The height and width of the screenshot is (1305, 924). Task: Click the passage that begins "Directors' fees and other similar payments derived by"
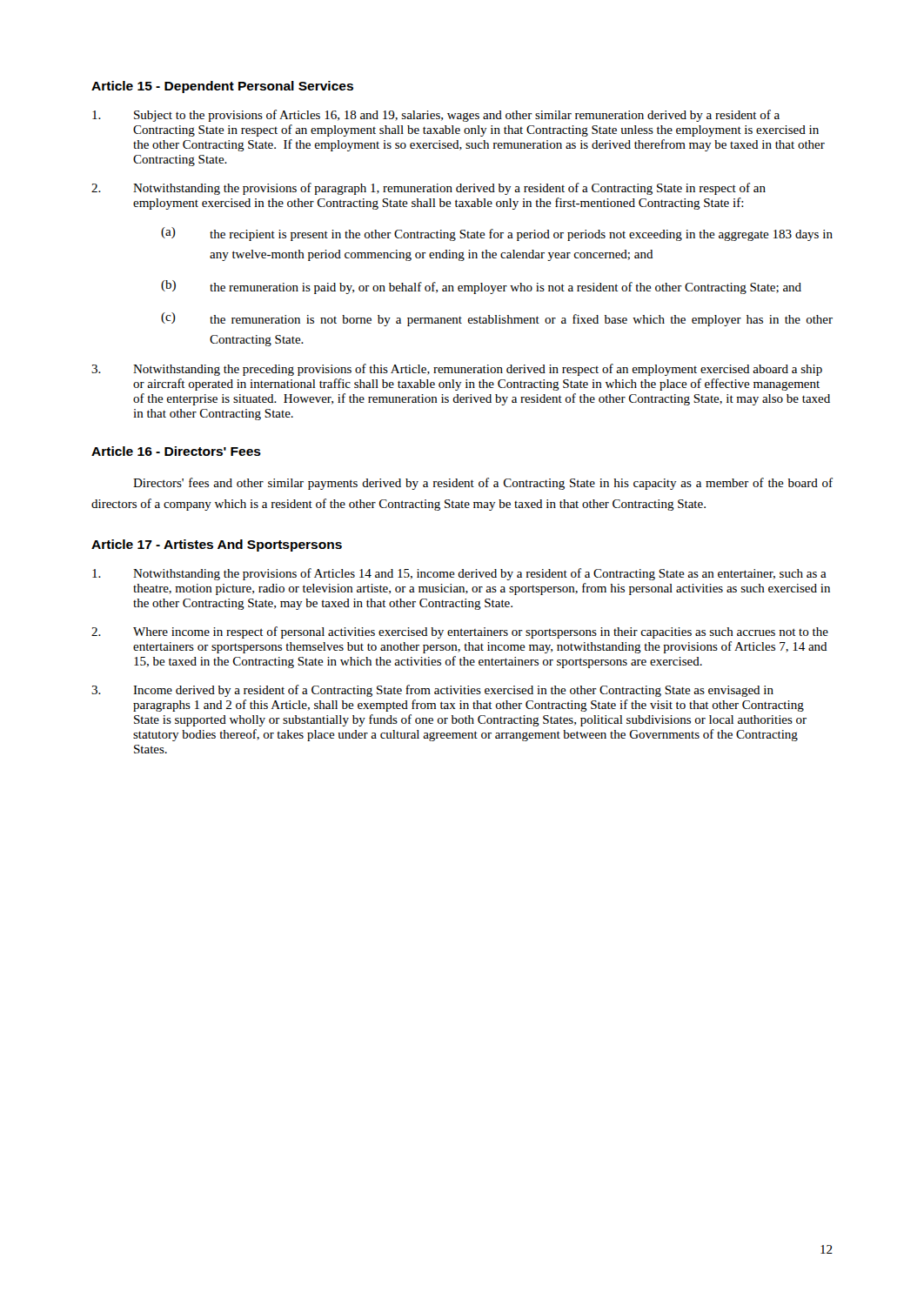click(462, 494)
